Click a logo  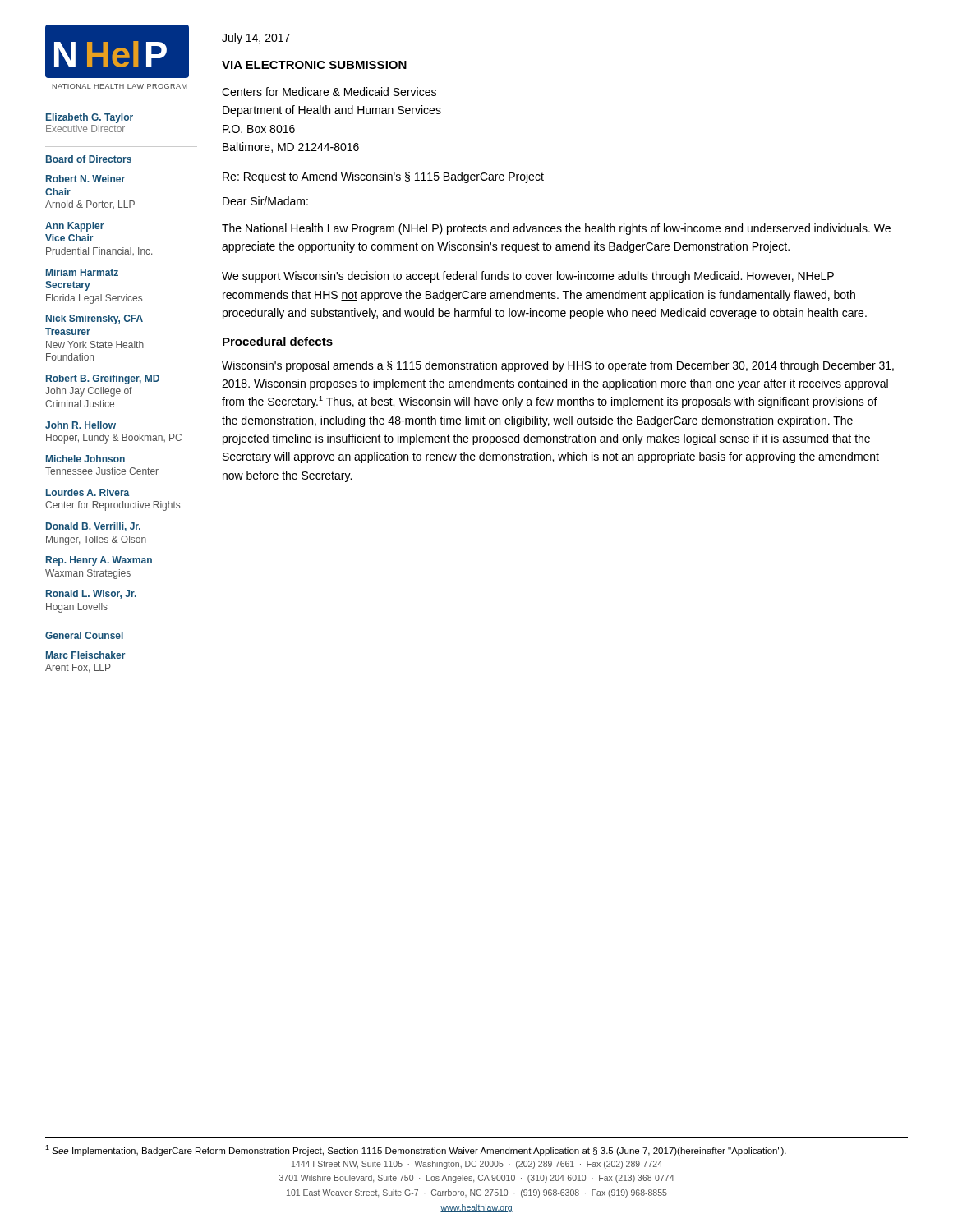pyautogui.click(x=121, y=61)
